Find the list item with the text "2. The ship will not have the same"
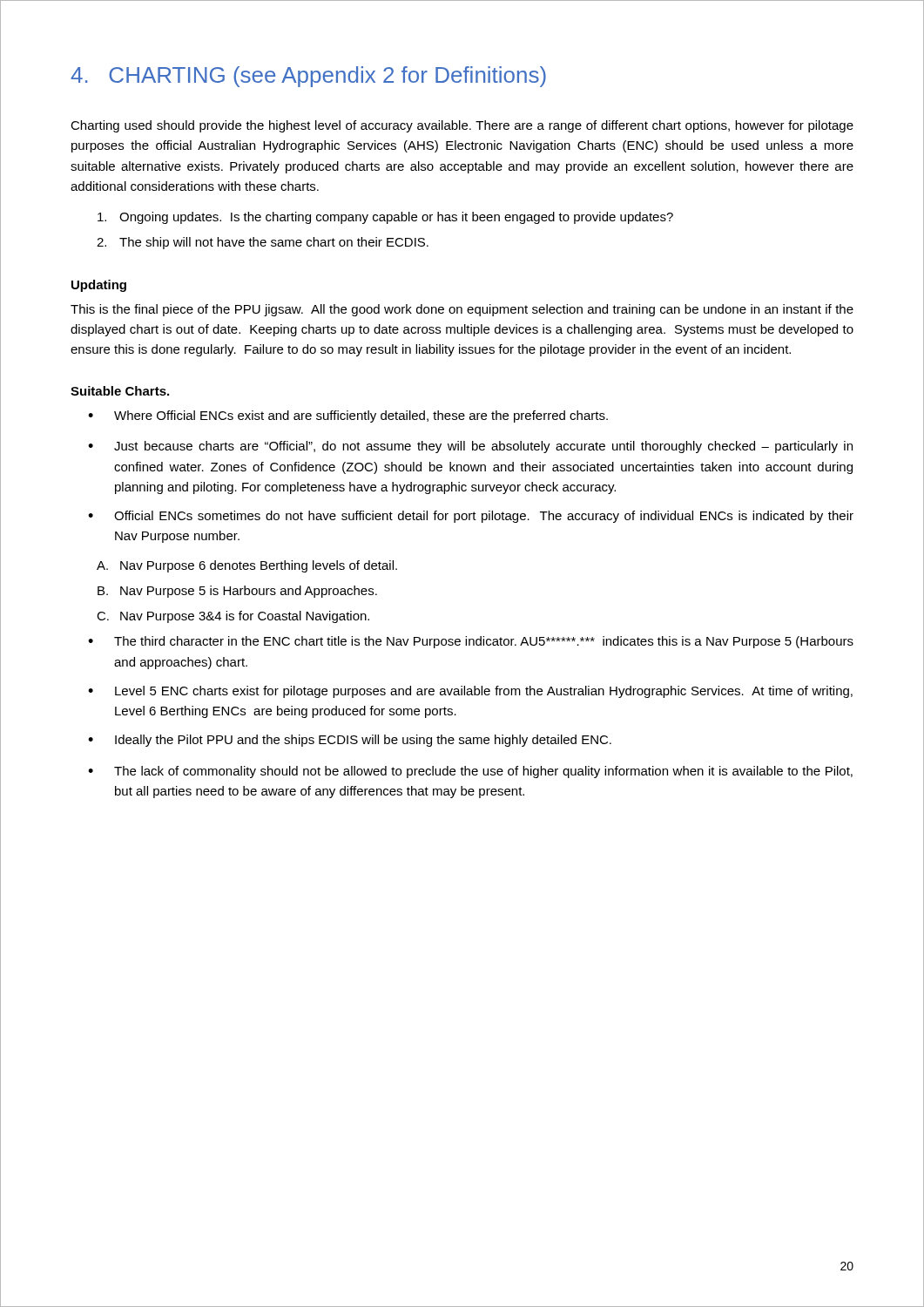Viewport: 924px width, 1307px height. 263,242
